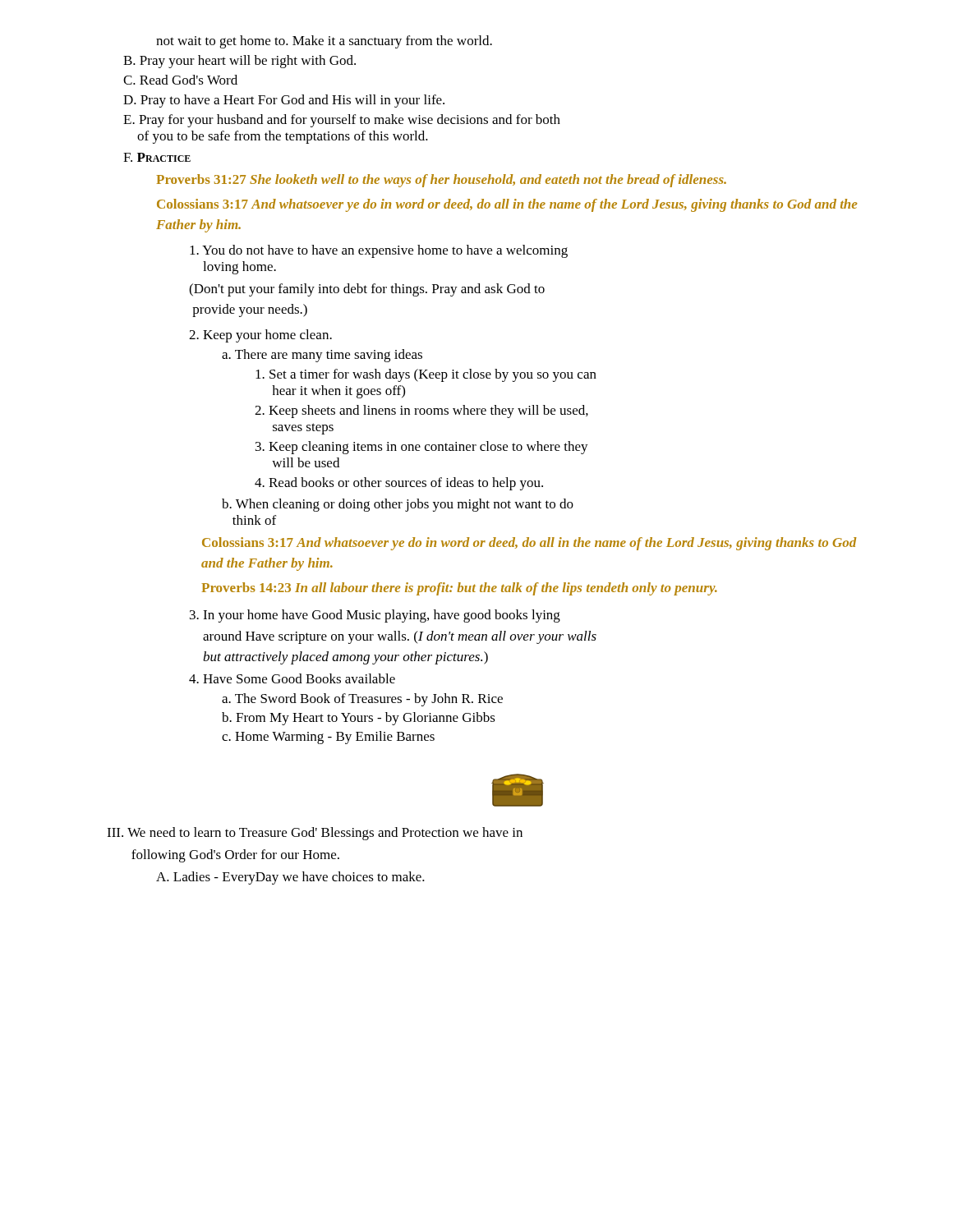Image resolution: width=953 pixels, height=1232 pixels.
Task: Find the element starting "Set a timer"
Action: click(426, 382)
